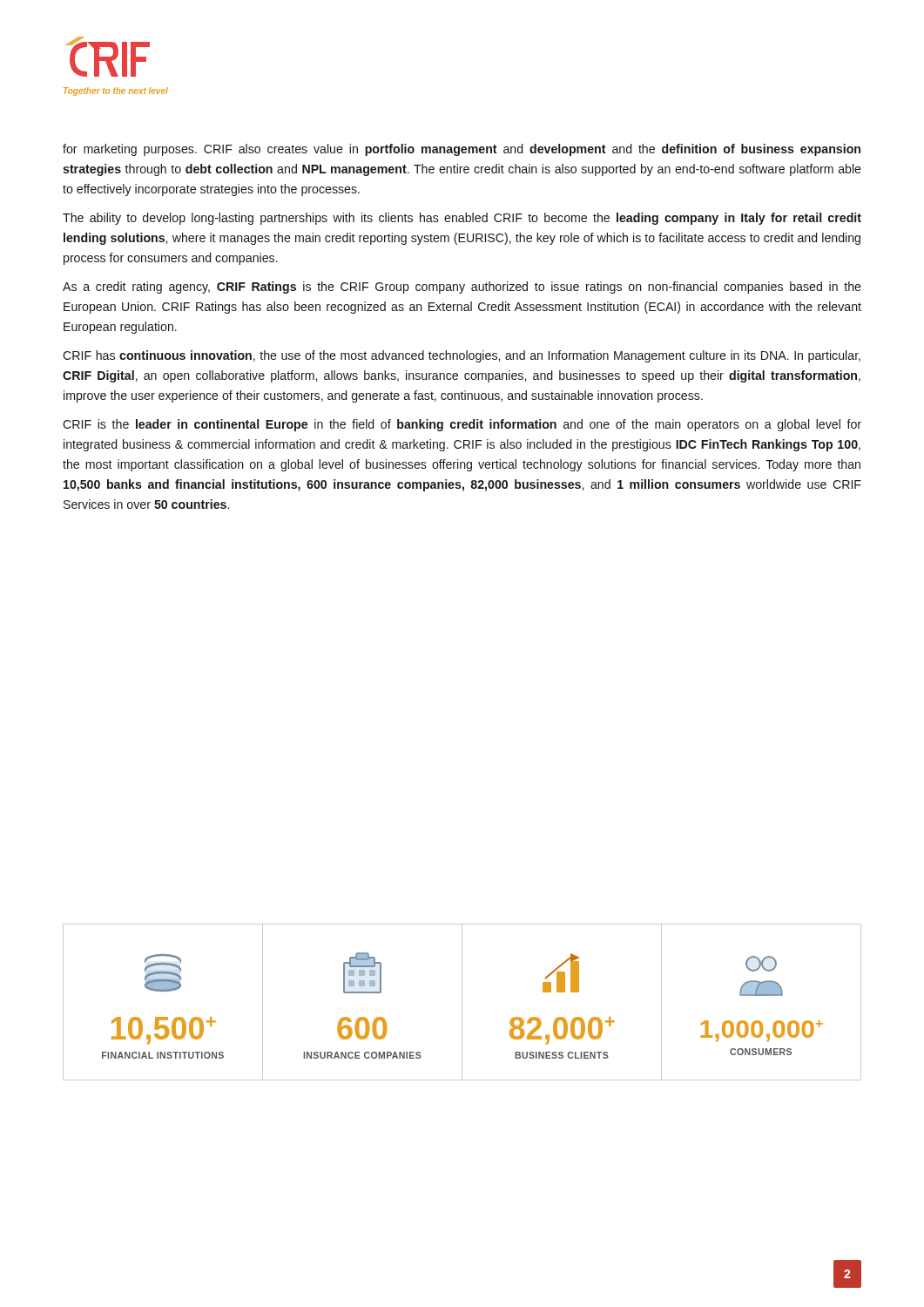Select the infographic
Viewport: 924px width, 1307px height.
462,1002
